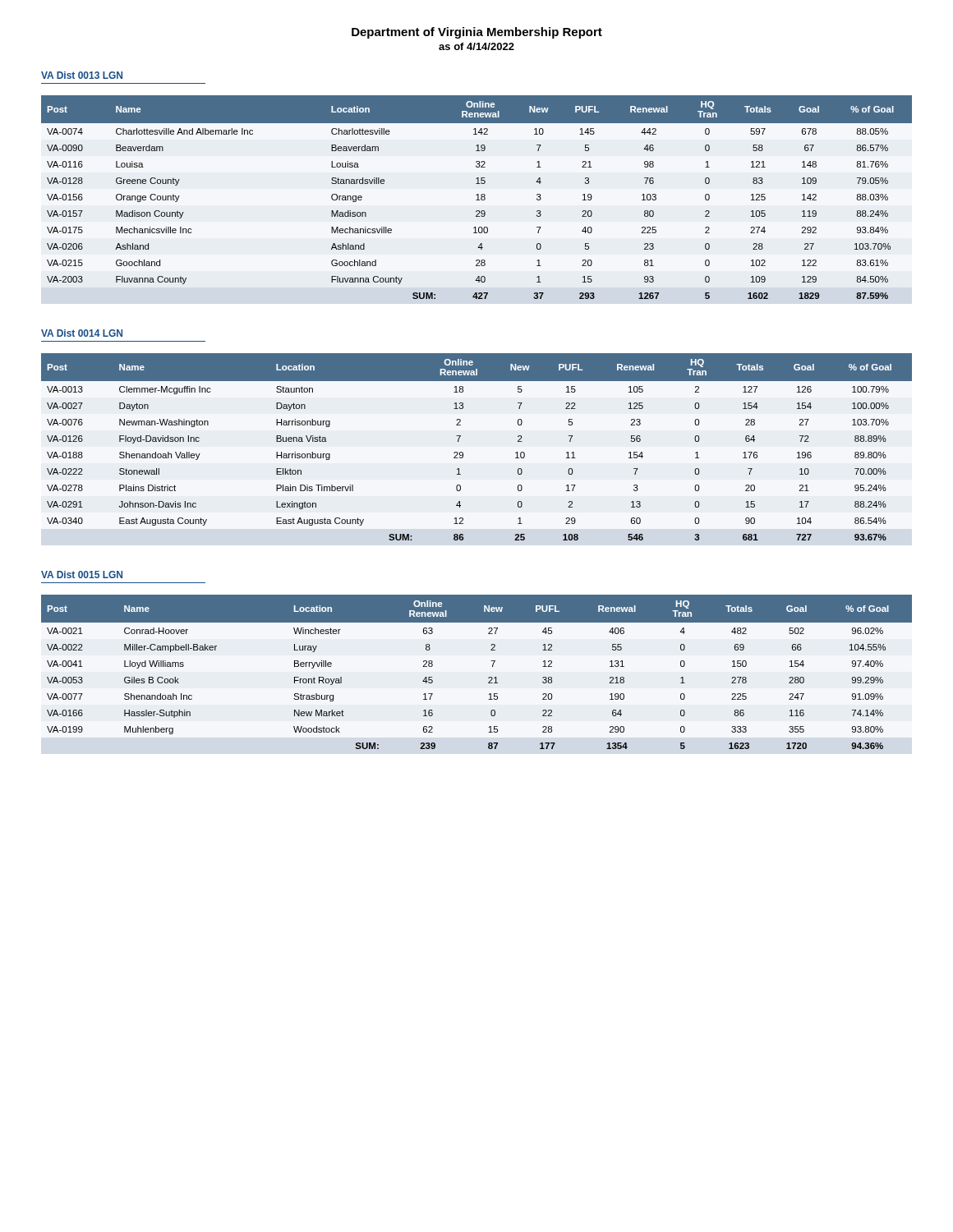Where does it say "as of 4/14/2022"?
Image resolution: width=953 pixels, height=1232 pixels.
coord(476,46)
